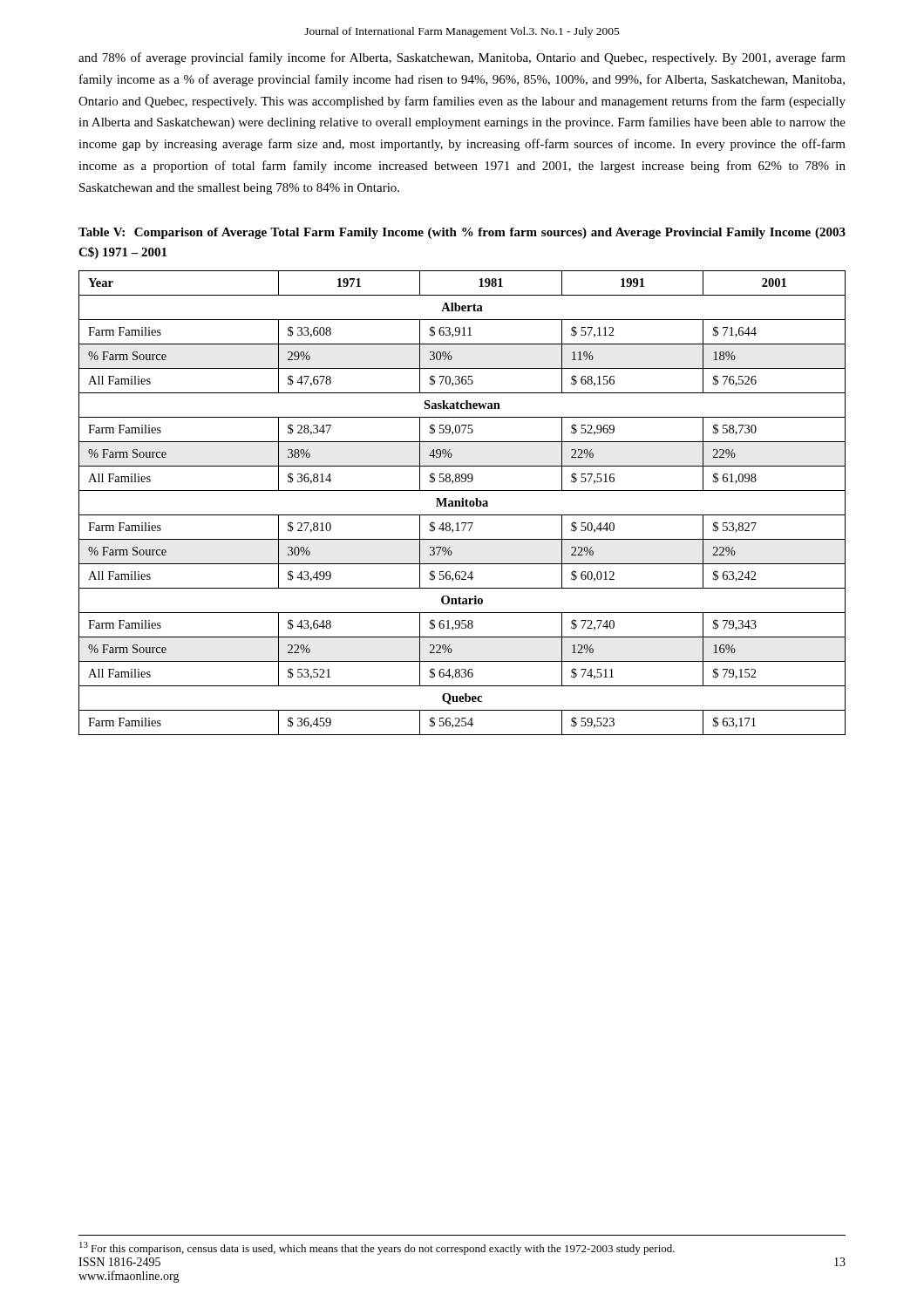
Task: Locate a table
Action: tap(462, 503)
